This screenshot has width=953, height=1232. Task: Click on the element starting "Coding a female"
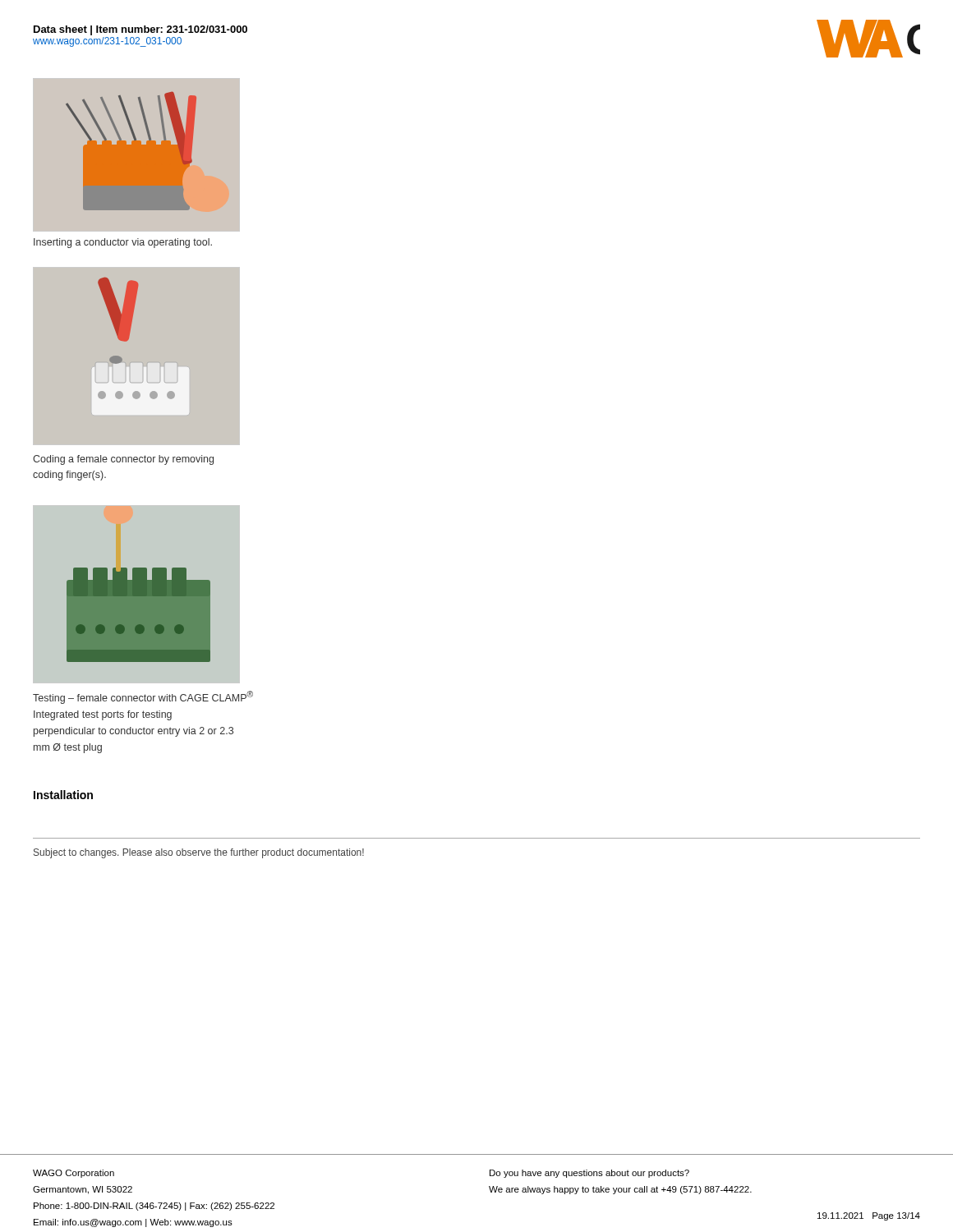pos(124,467)
